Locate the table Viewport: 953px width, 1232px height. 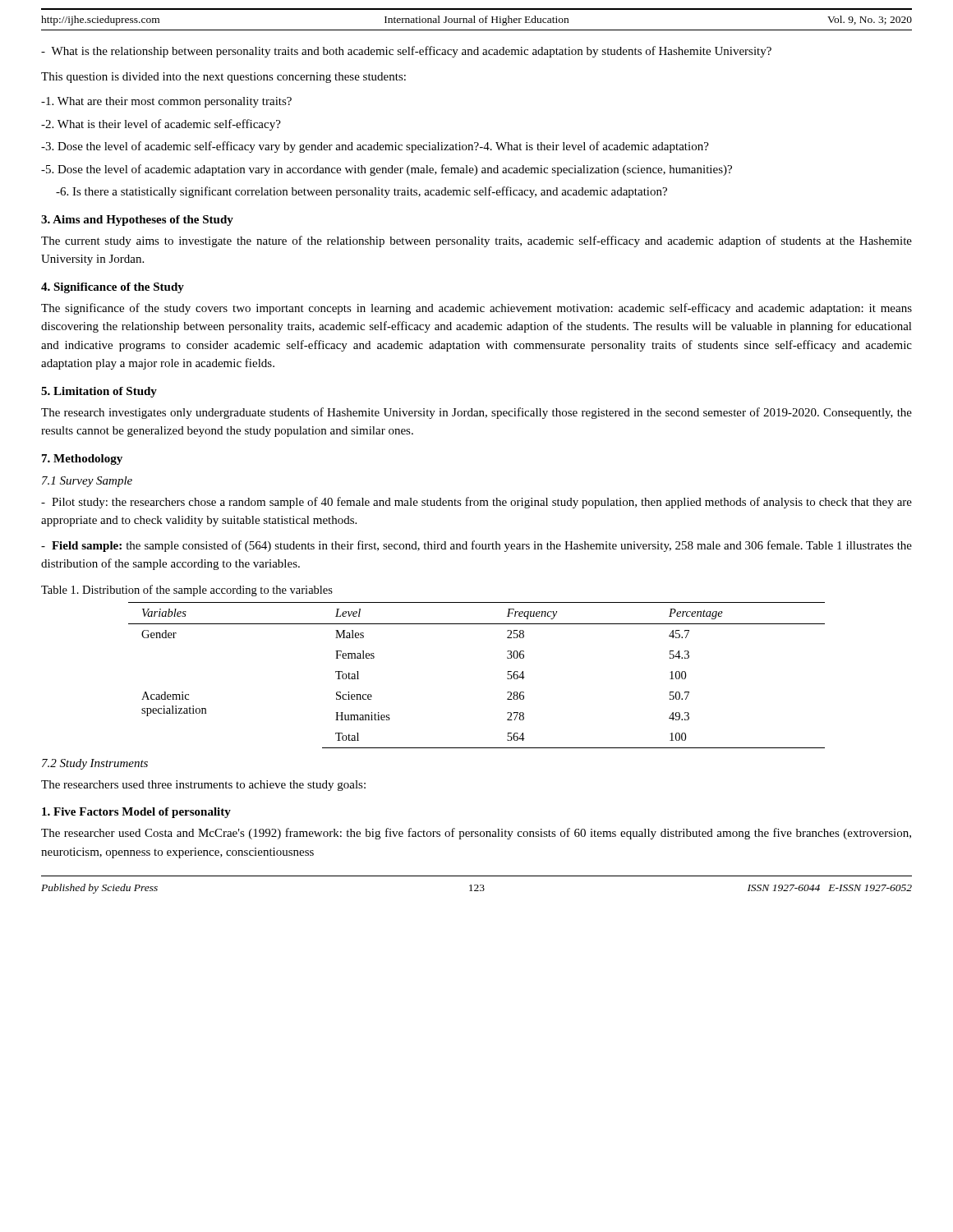click(476, 675)
